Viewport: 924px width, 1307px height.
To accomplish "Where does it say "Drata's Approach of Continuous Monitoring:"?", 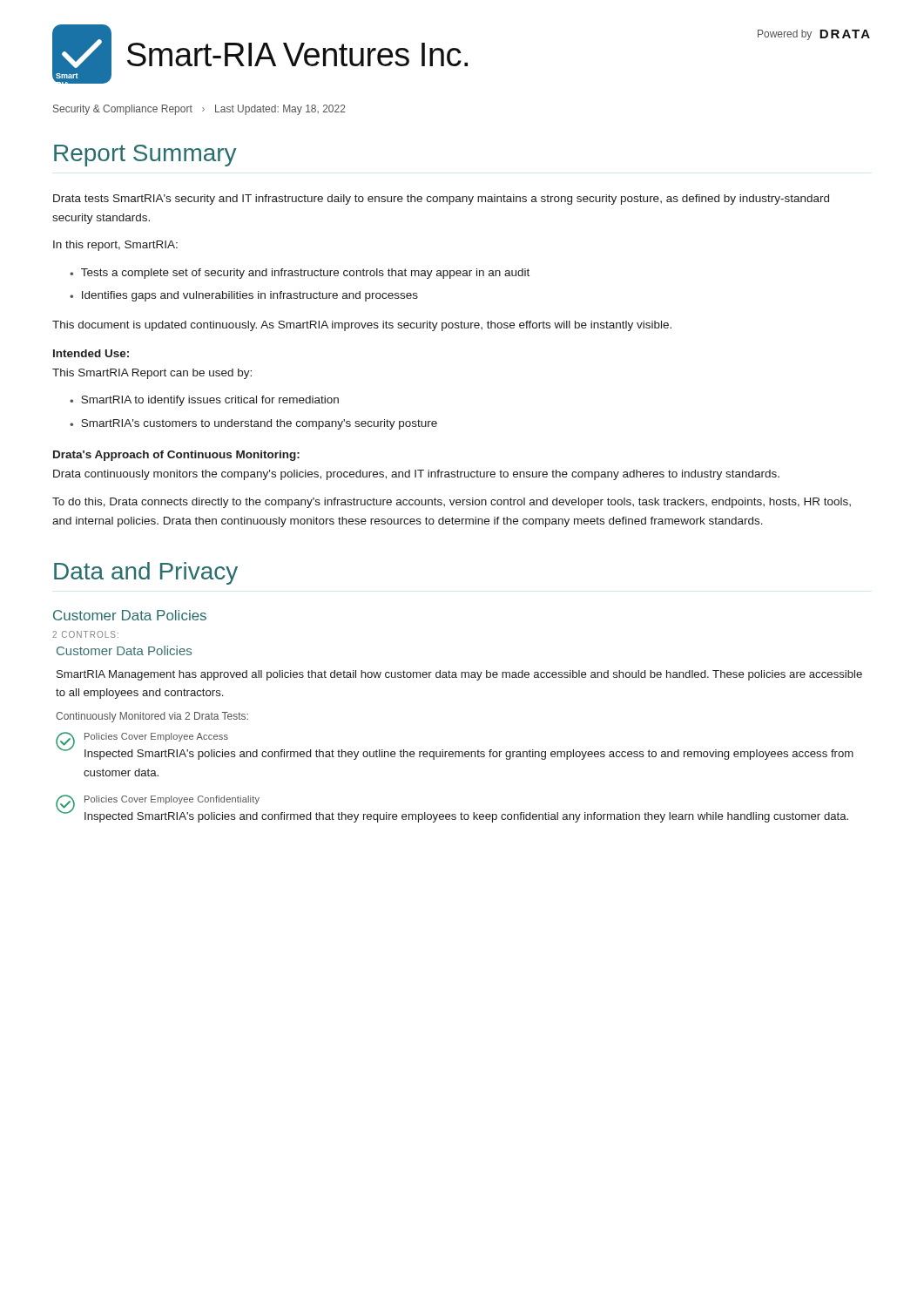I will (176, 455).
